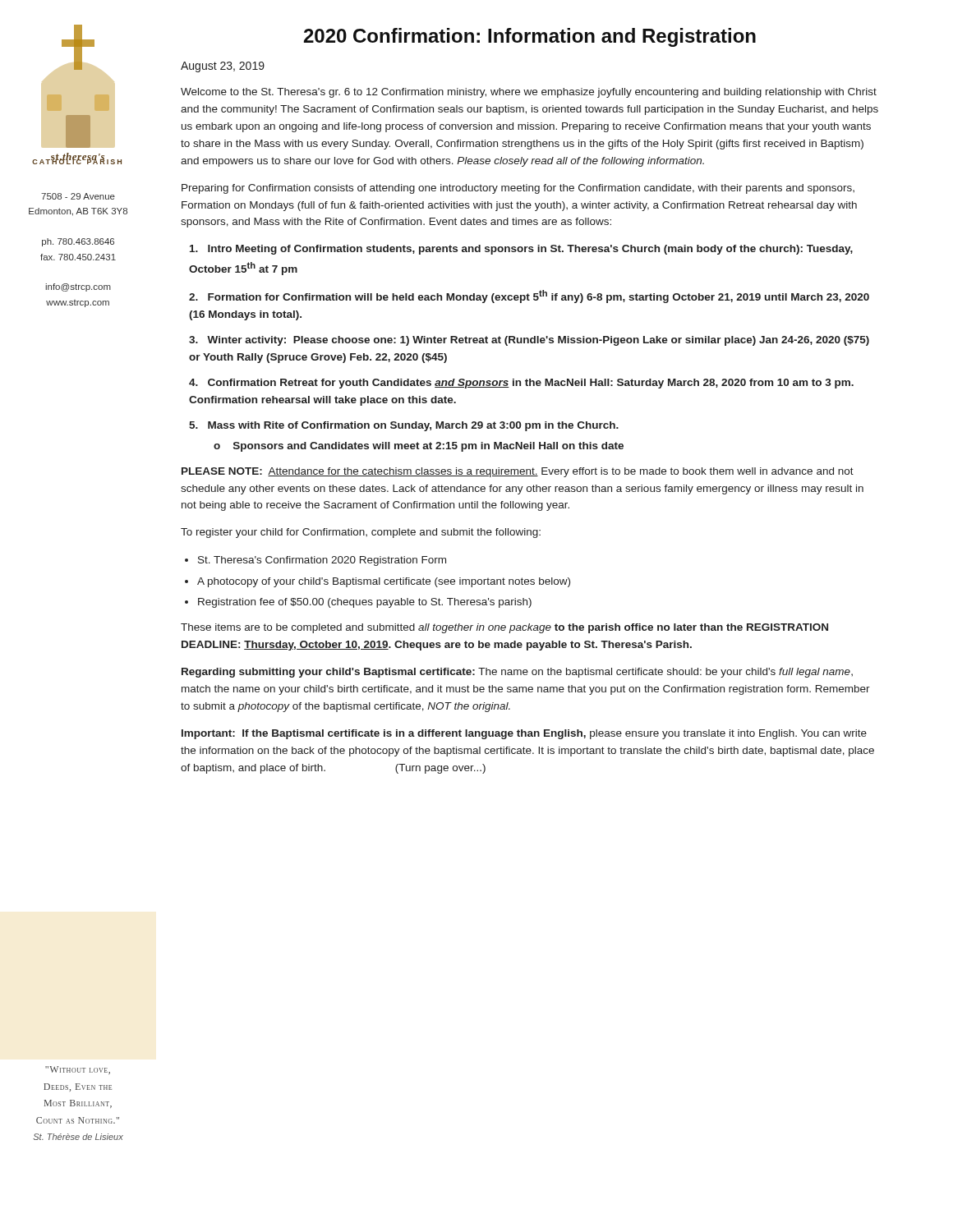Point to the region starting "2. Formation for"
The width and height of the screenshot is (953, 1232).
coord(529,304)
